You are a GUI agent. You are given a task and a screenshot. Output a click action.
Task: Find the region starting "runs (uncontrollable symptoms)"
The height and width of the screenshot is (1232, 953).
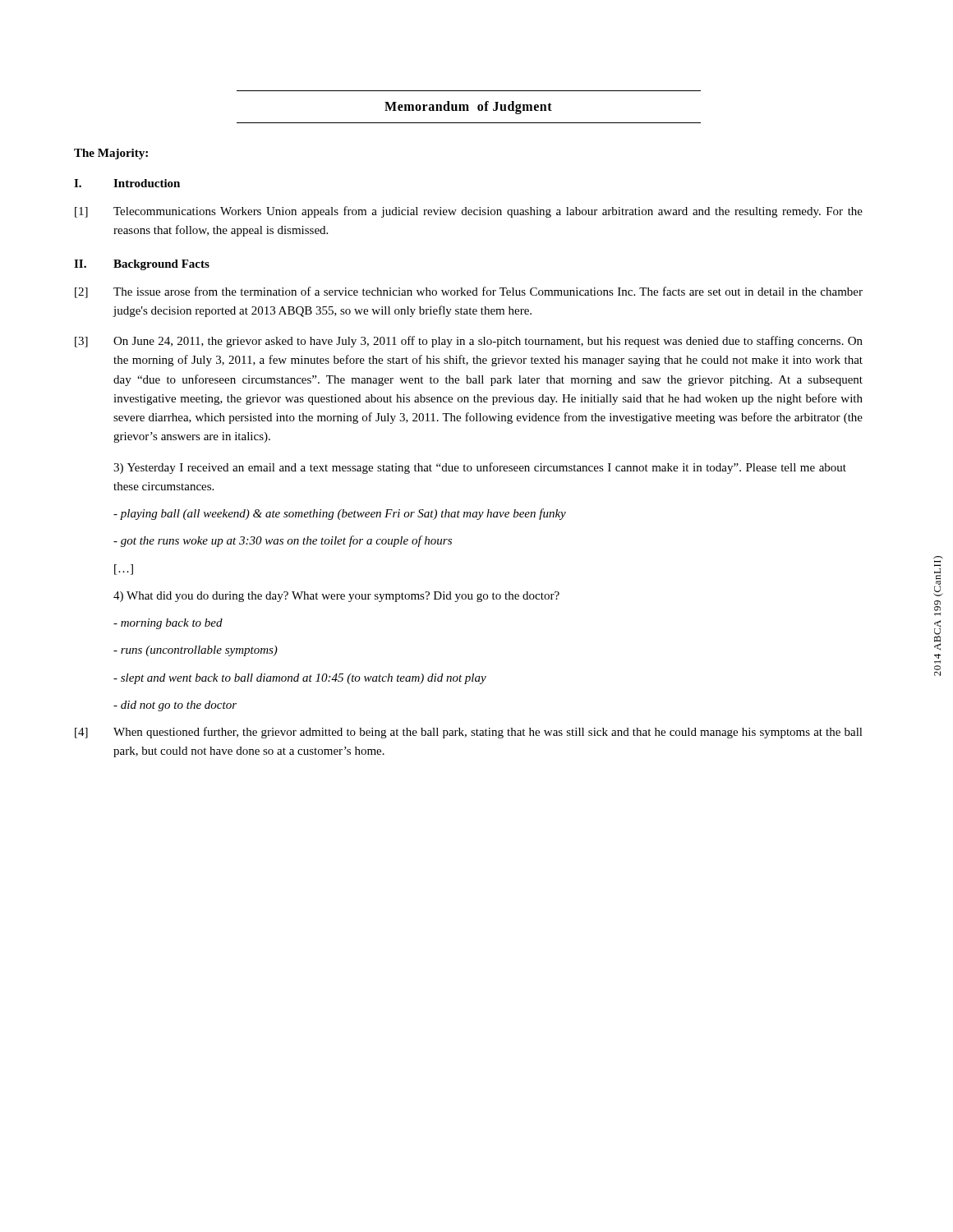point(196,650)
